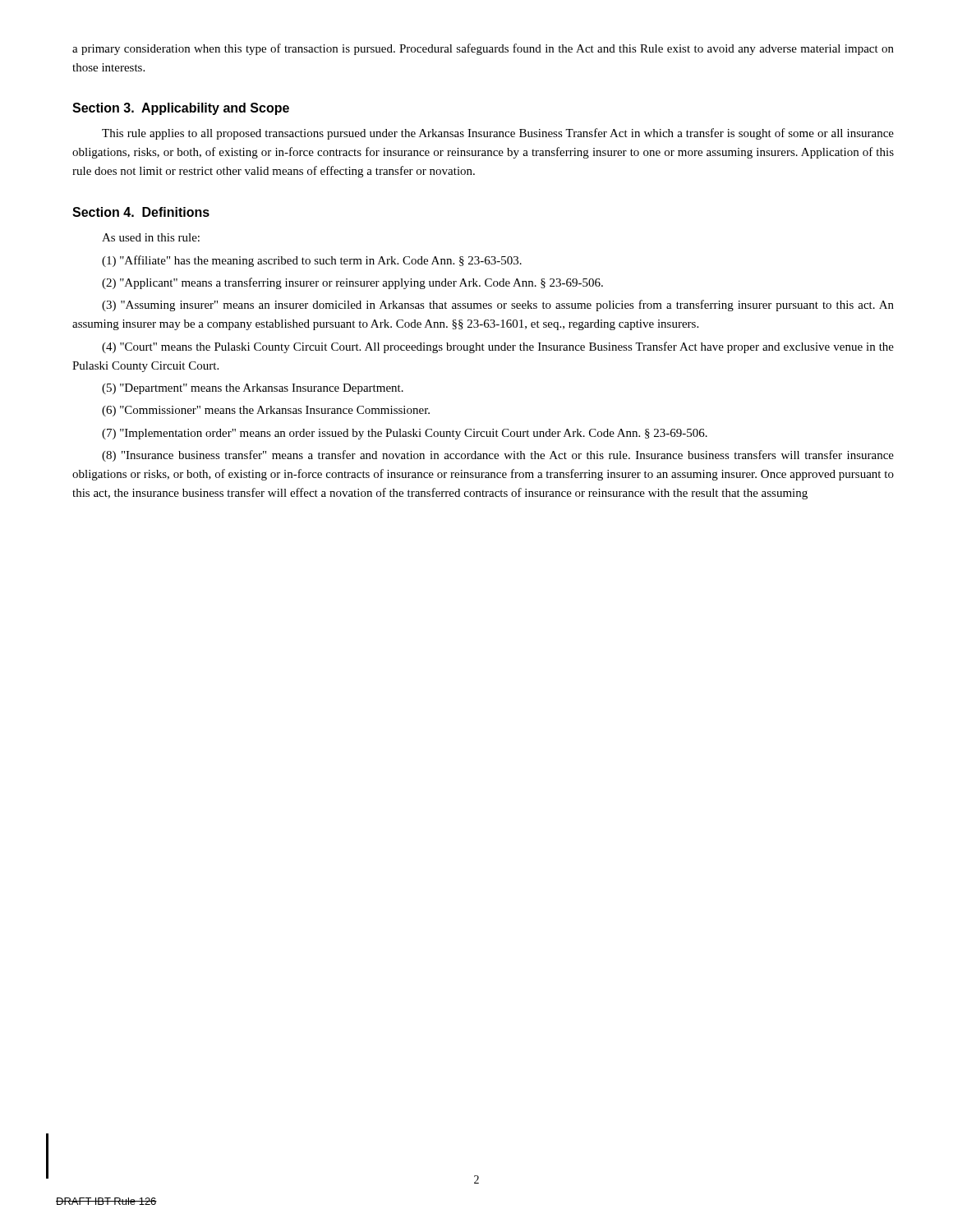Viewport: 953px width, 1232px height.
Task: Find the text block starting "(8) "Insurance business transfer""
Action: (x=483, y=474)
